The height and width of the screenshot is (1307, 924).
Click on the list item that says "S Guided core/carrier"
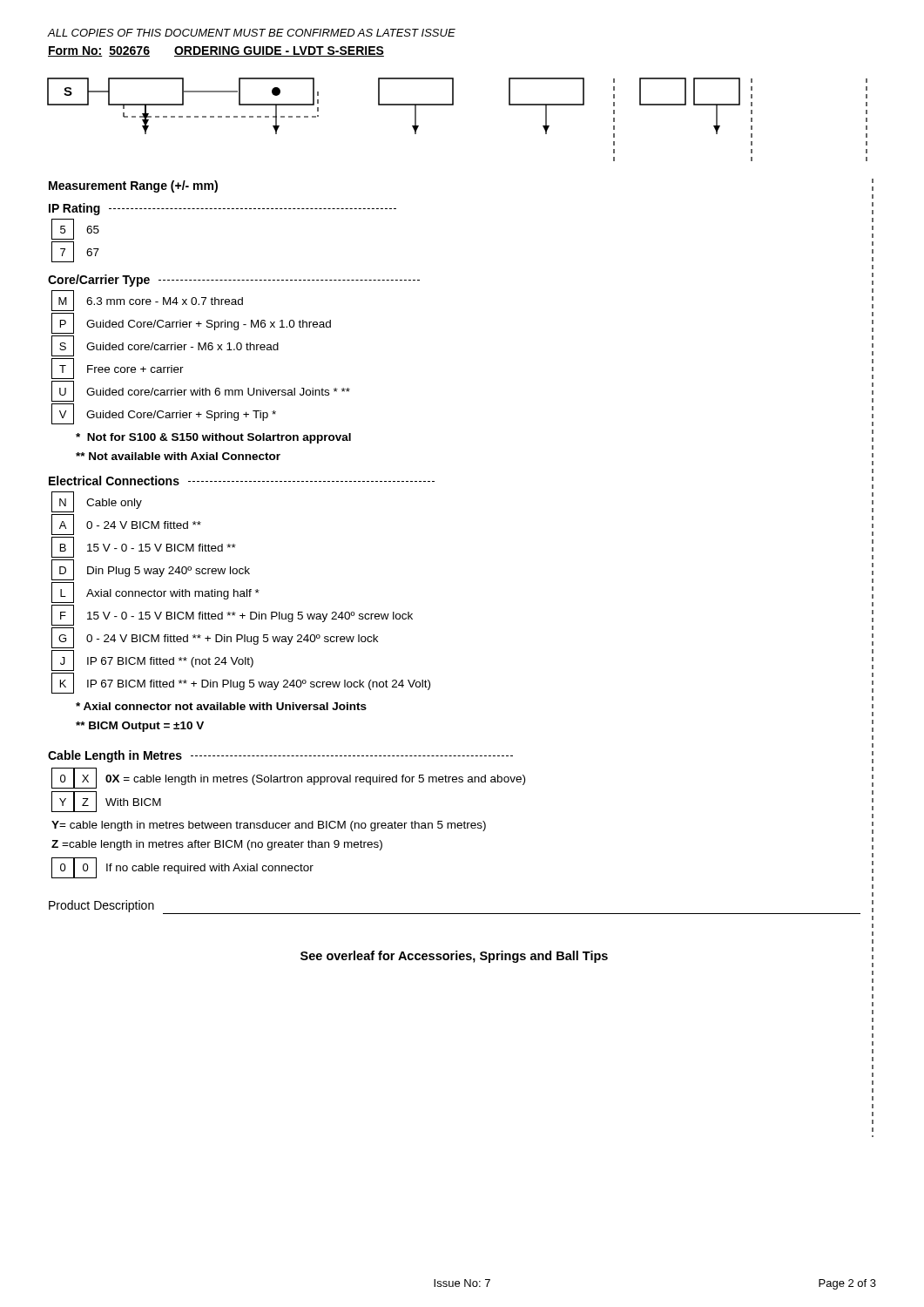(165, 346)
